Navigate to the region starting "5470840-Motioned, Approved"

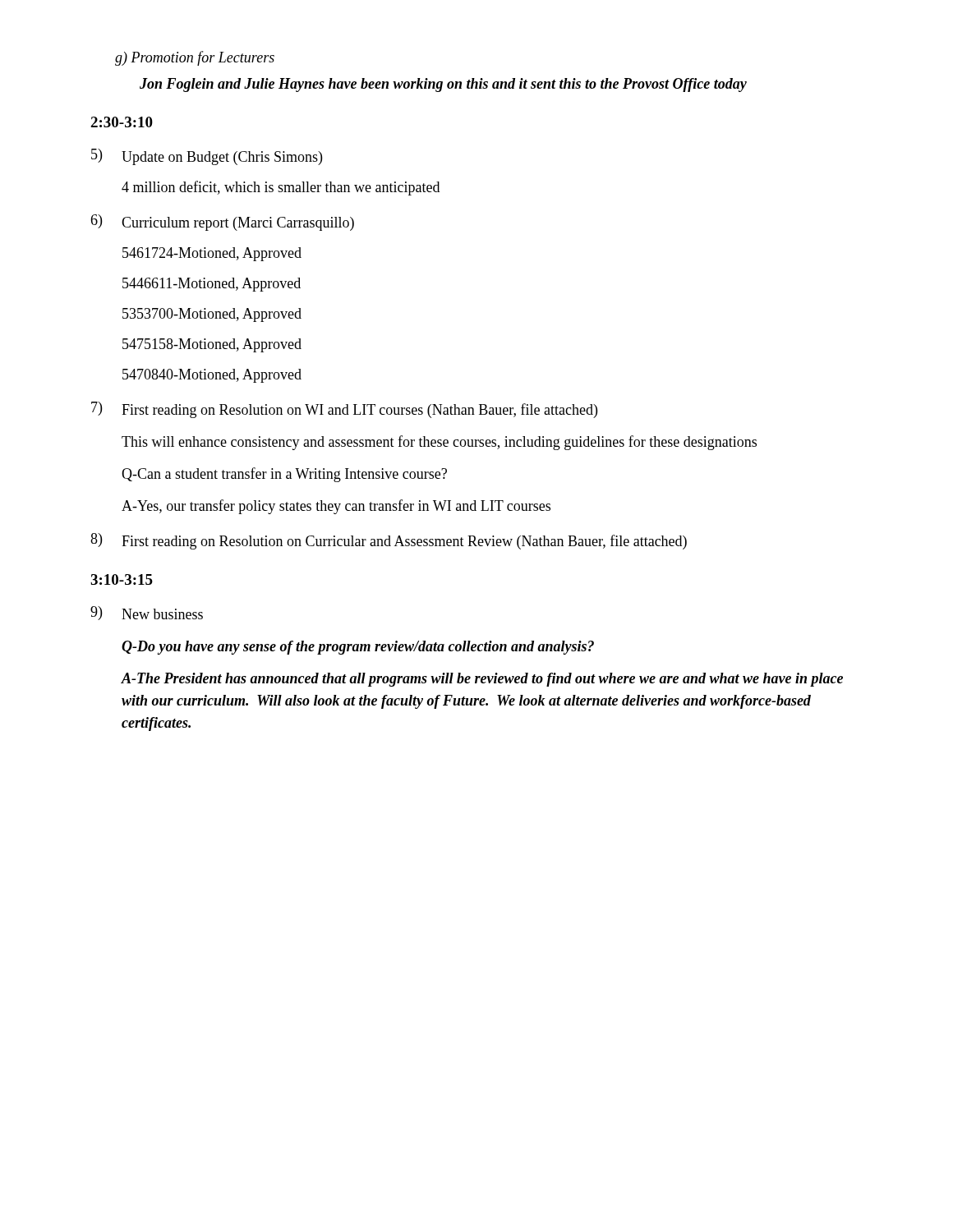tap(212, 375)
